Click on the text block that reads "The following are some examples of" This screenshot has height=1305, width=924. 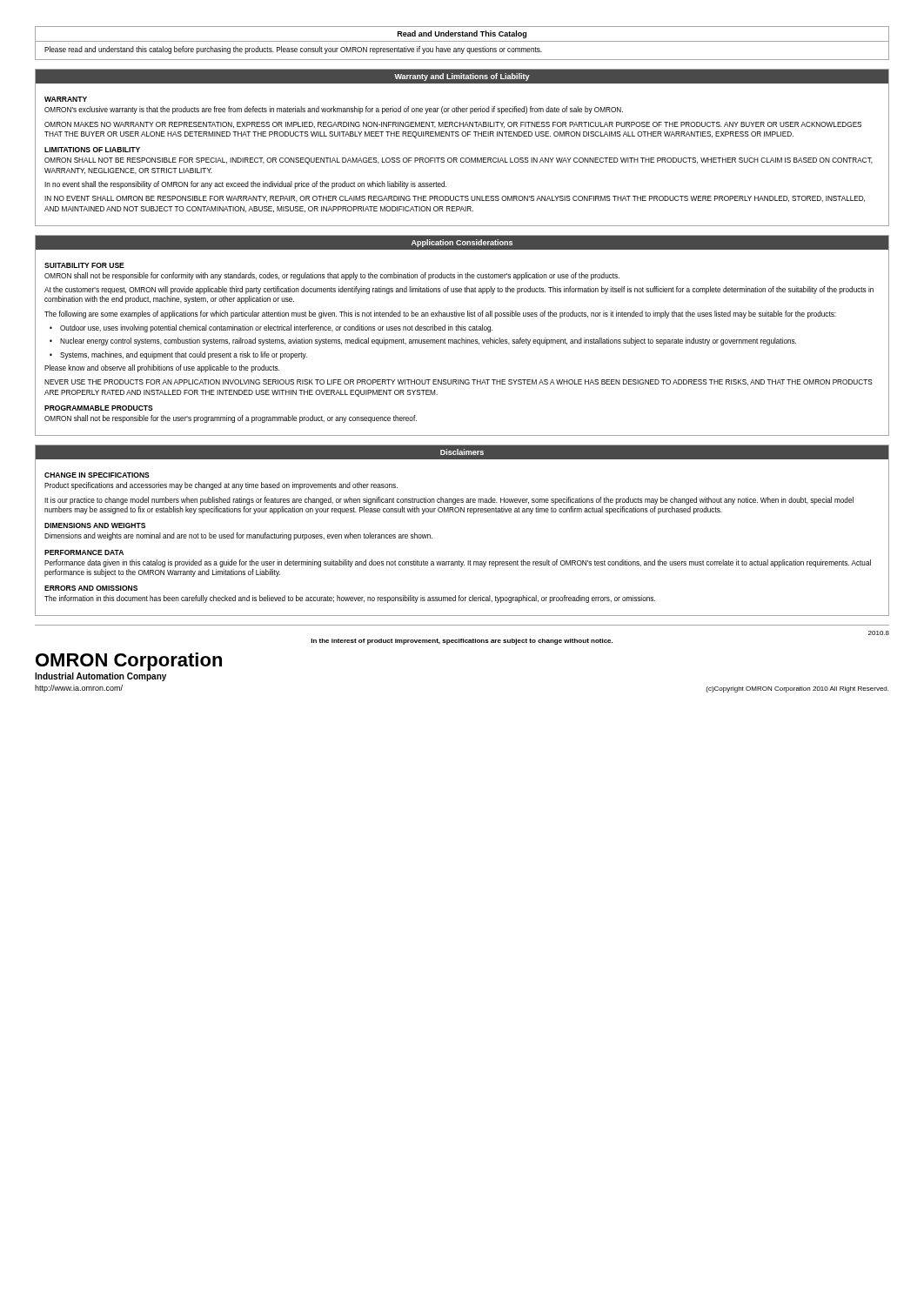point(440,314)
